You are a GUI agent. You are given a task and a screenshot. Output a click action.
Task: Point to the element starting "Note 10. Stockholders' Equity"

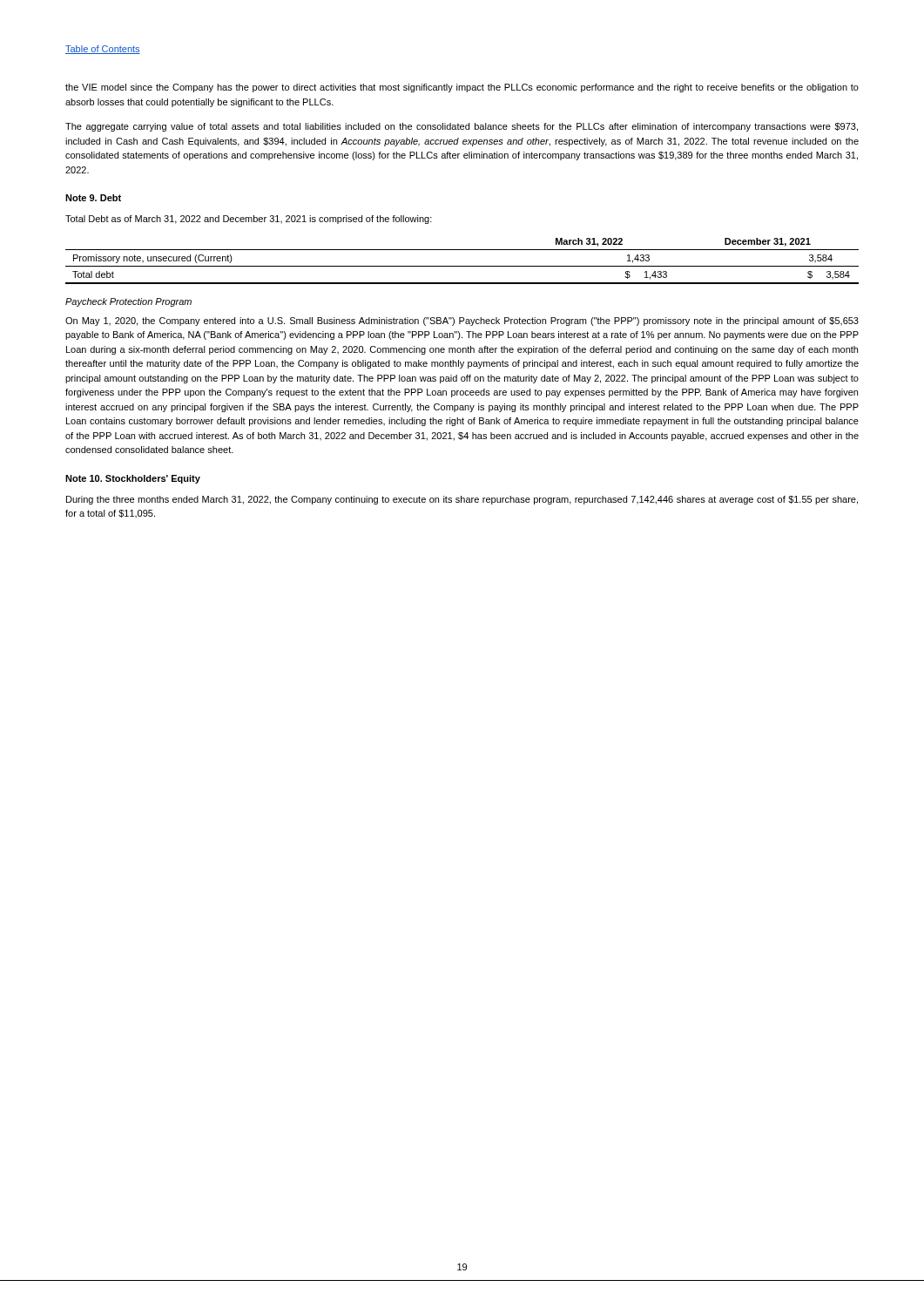133,478
